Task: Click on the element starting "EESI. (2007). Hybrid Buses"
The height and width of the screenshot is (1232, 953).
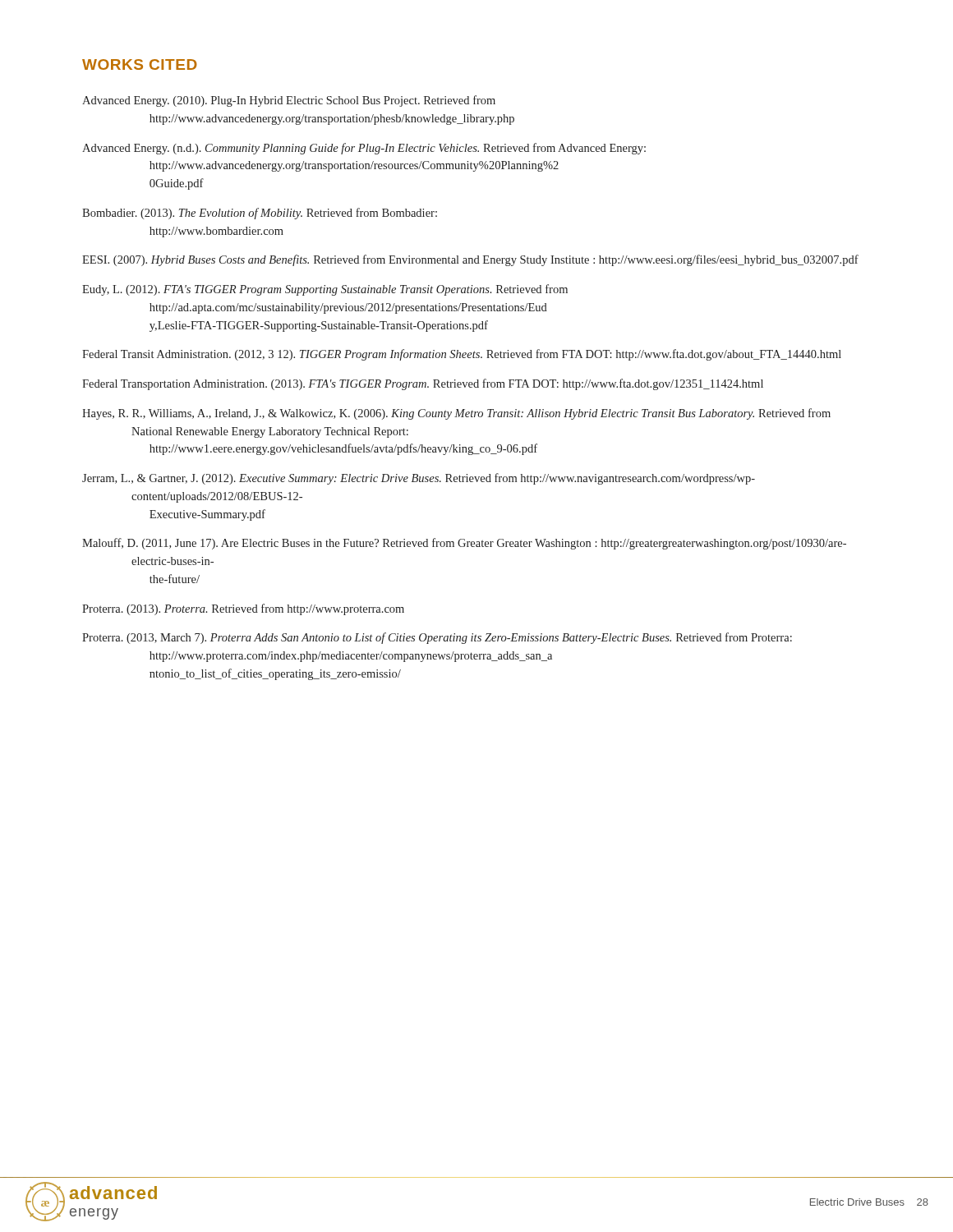Action: [470, 260]
